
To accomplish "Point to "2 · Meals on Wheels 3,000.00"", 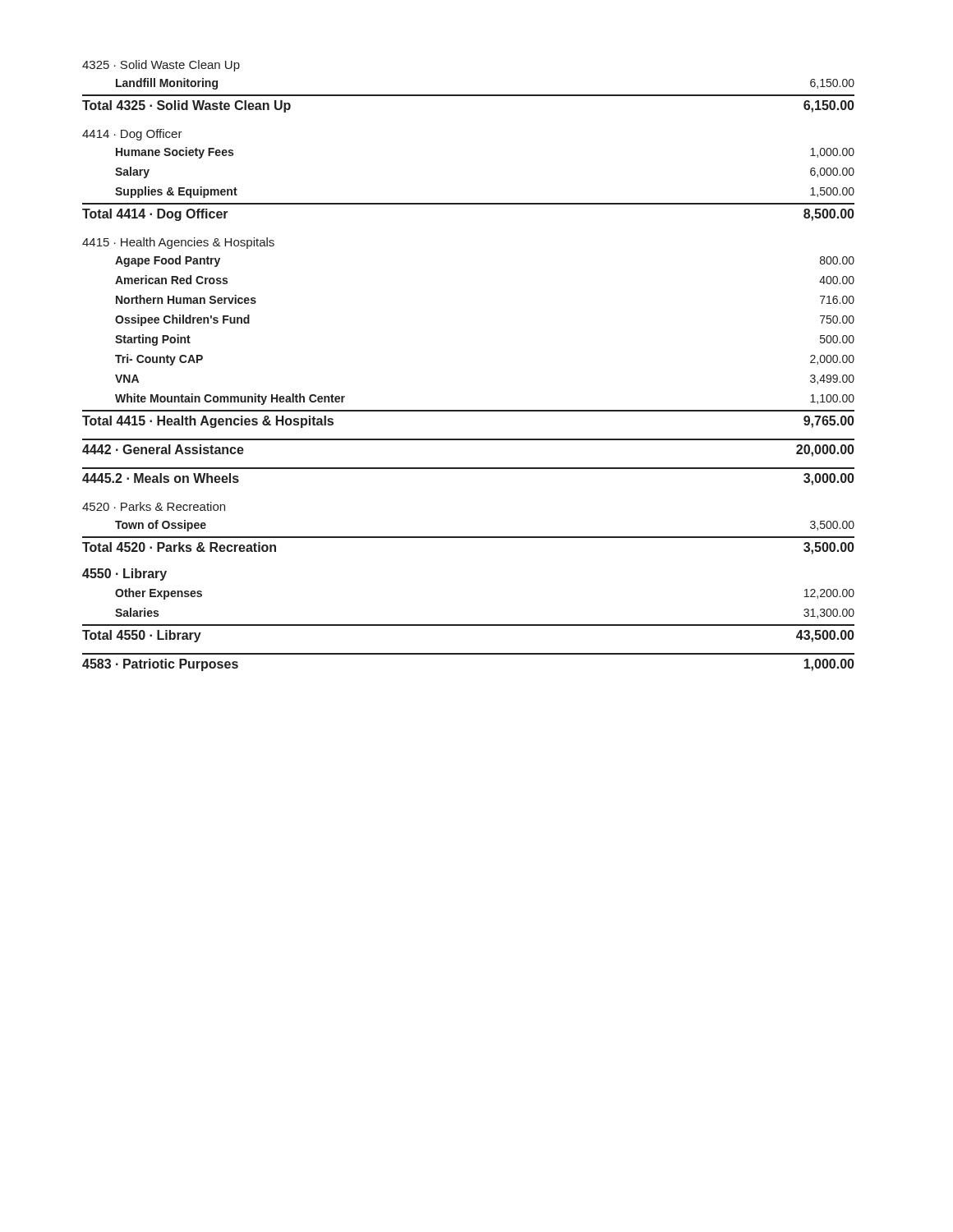I will [x=468, y=479].
